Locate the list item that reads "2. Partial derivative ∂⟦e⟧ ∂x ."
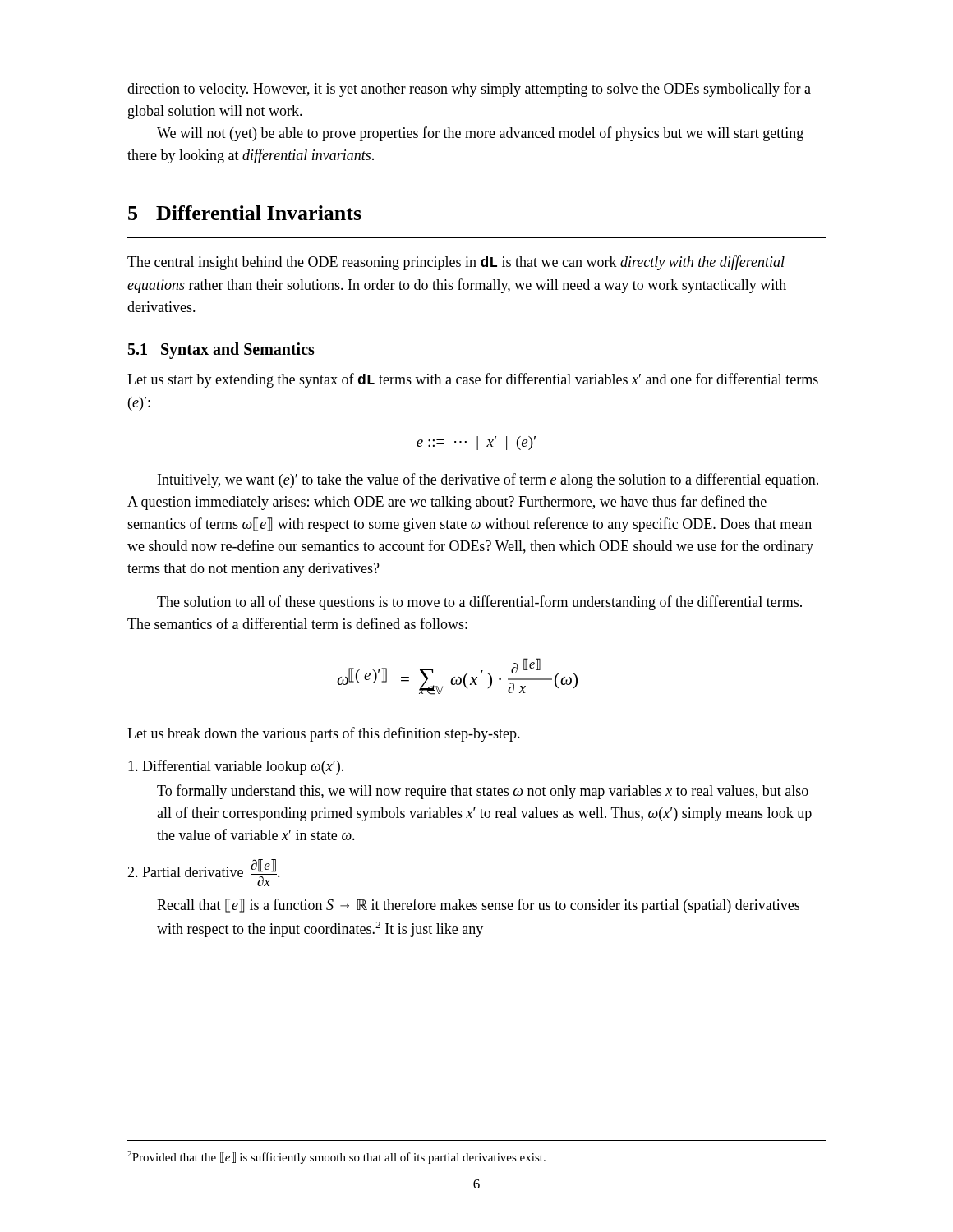The image size is (953, 1232). click(204, 874)
